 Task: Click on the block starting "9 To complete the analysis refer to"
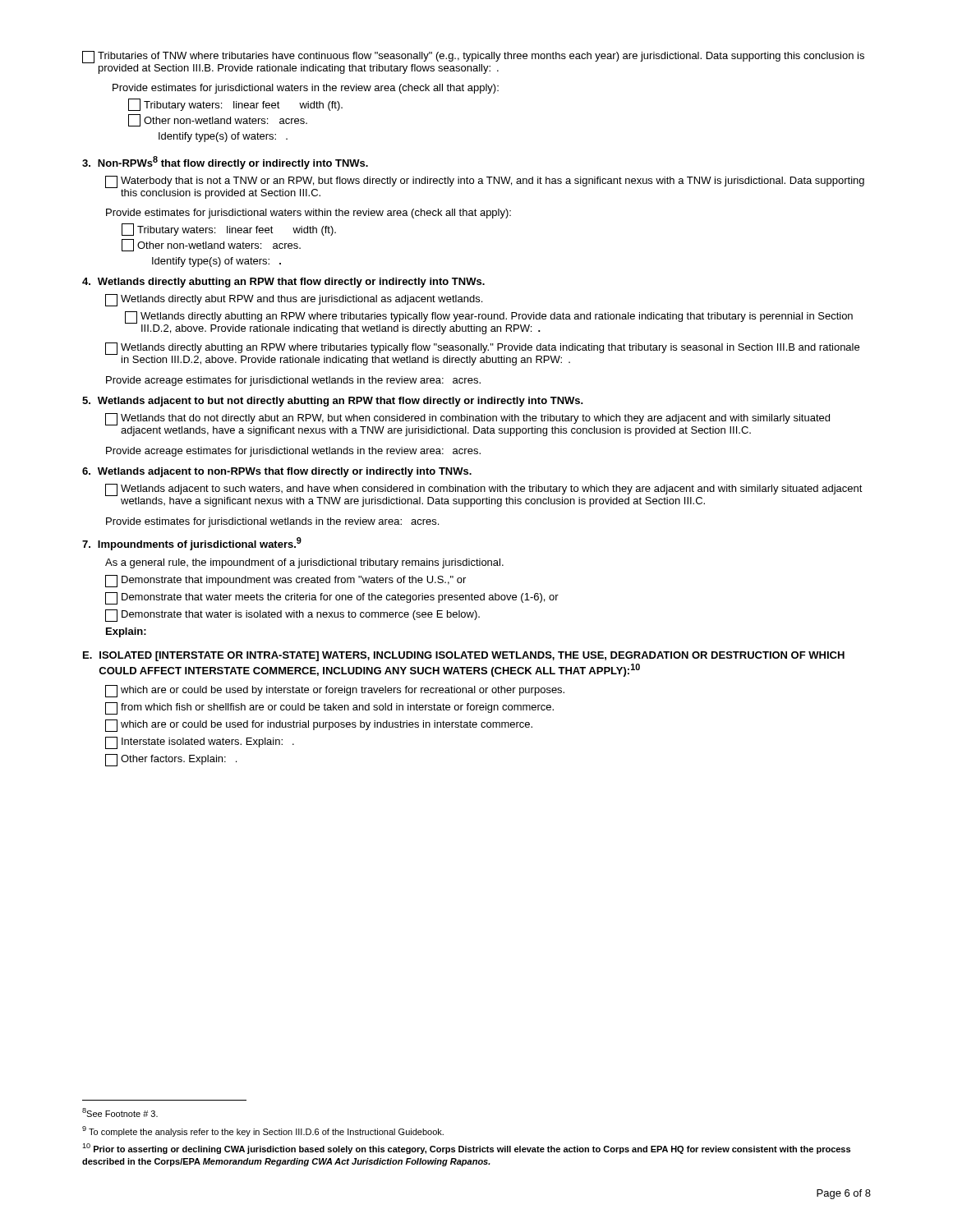(263, 1130)
